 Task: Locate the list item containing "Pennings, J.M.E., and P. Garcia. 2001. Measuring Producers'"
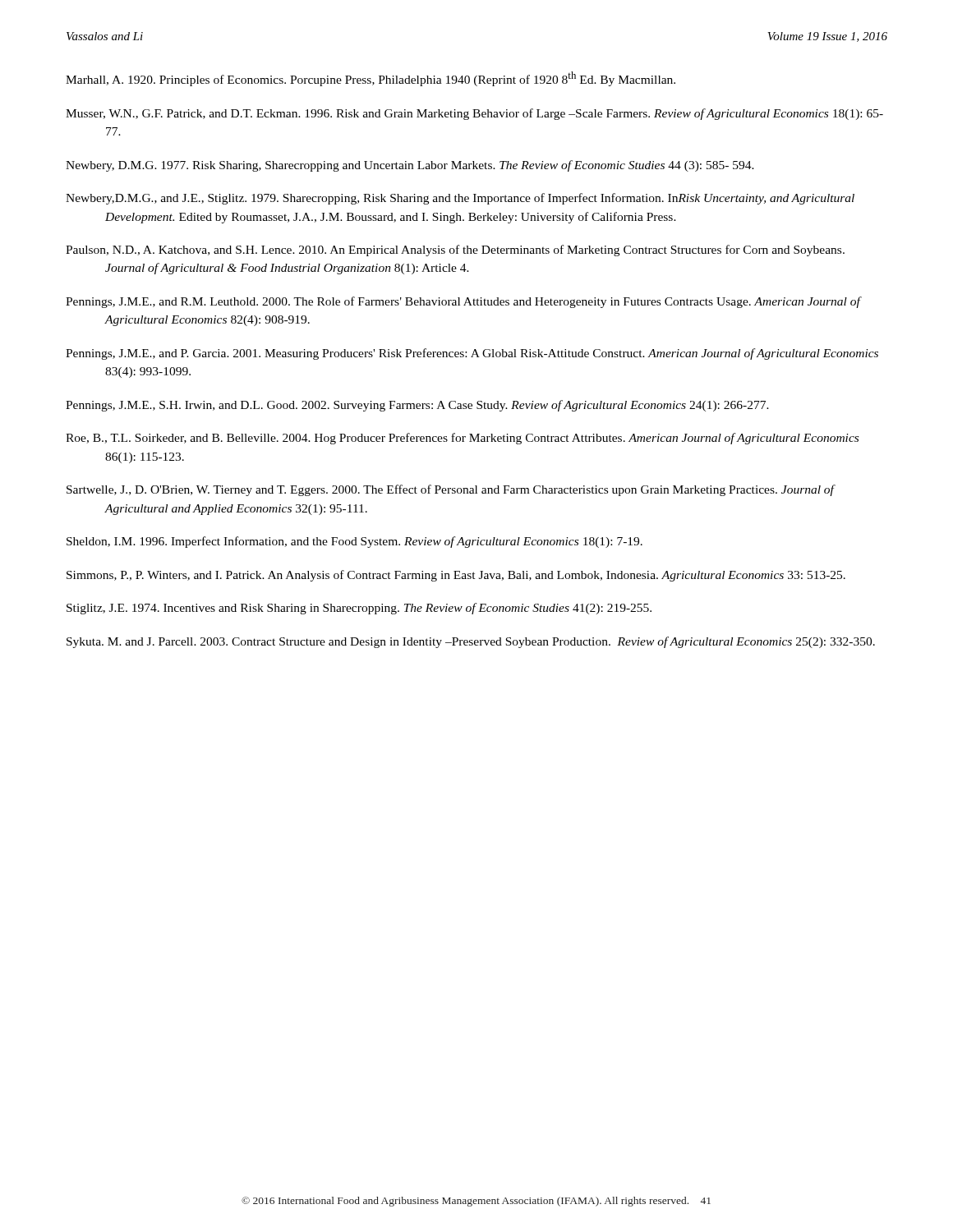tap(472, 362)
